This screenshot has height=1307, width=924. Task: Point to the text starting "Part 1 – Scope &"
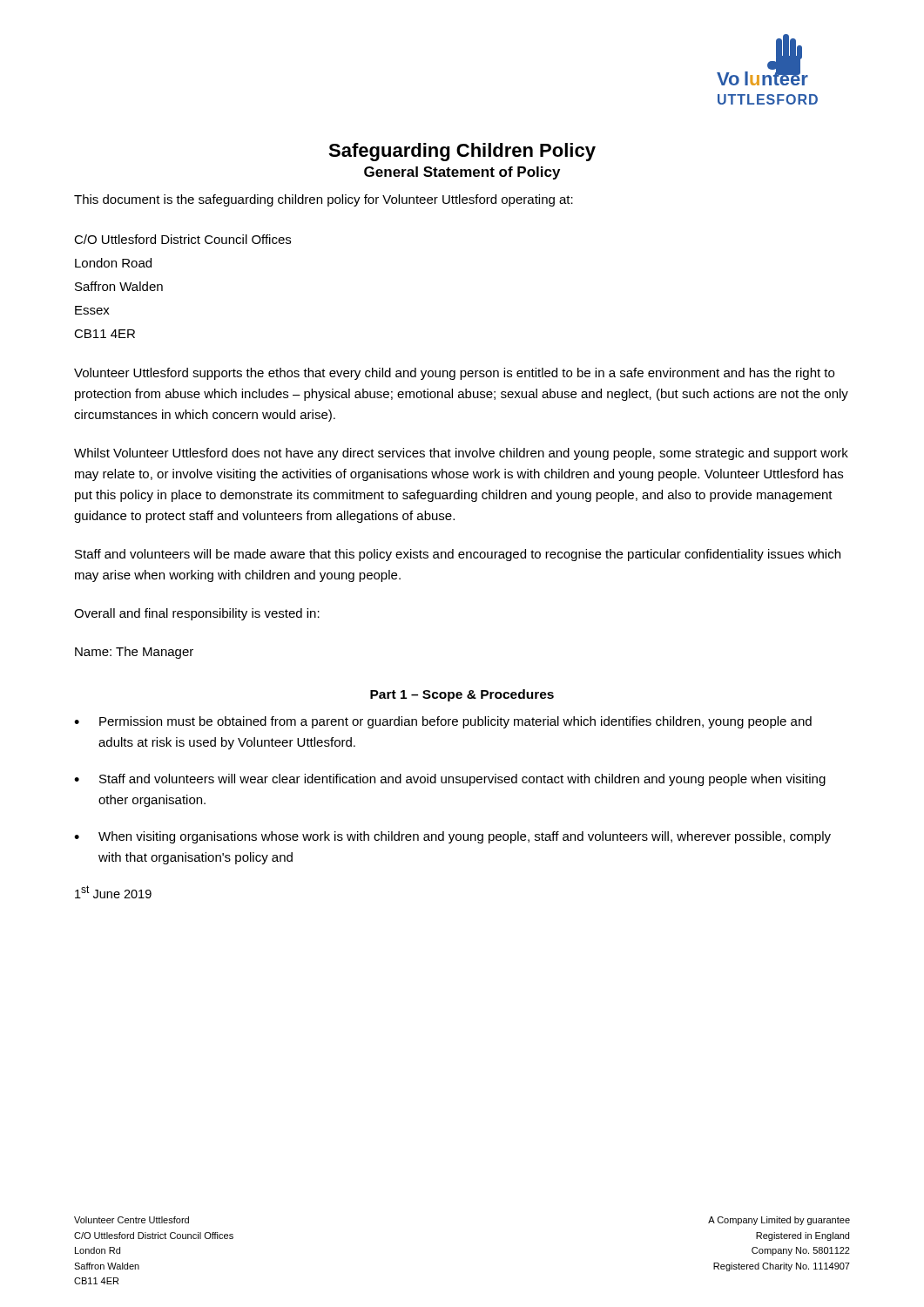[462, 694]
